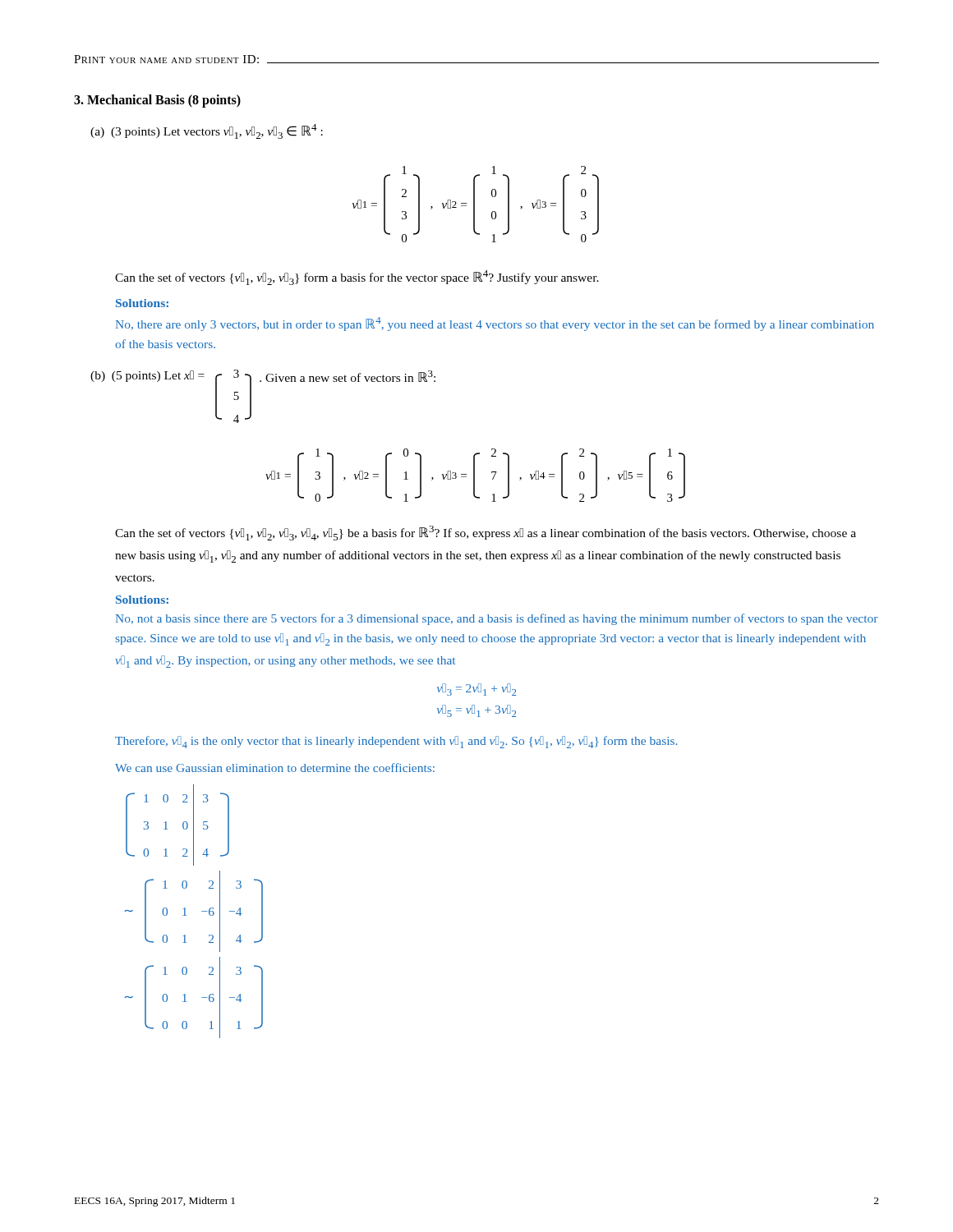This screenshot has width=953, height=1232.
Task: Find the block on this page that starts "We can use Gaussian"
Action: (x=275, y=767)
